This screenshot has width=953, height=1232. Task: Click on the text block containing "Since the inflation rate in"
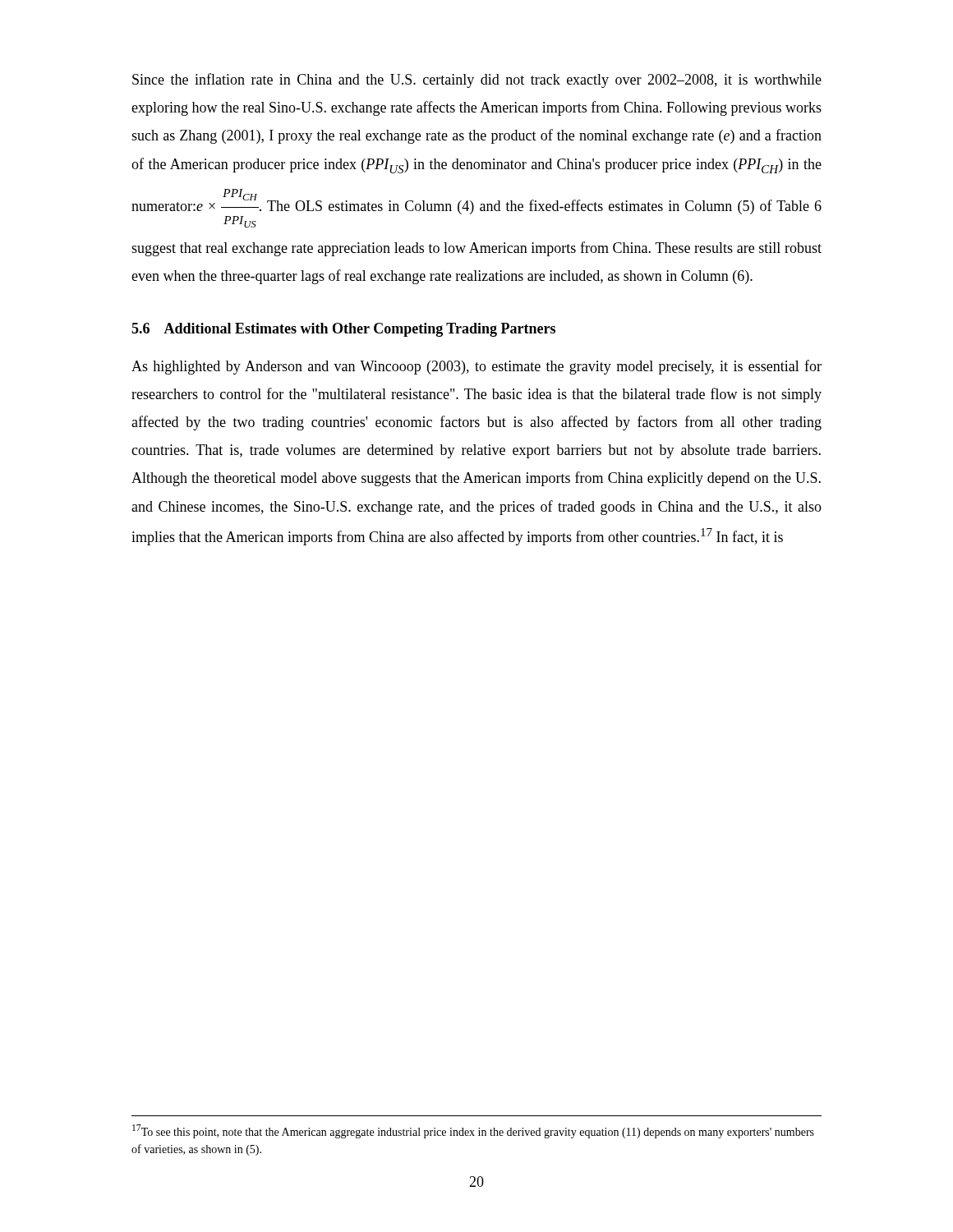click(x=476, y=178)
